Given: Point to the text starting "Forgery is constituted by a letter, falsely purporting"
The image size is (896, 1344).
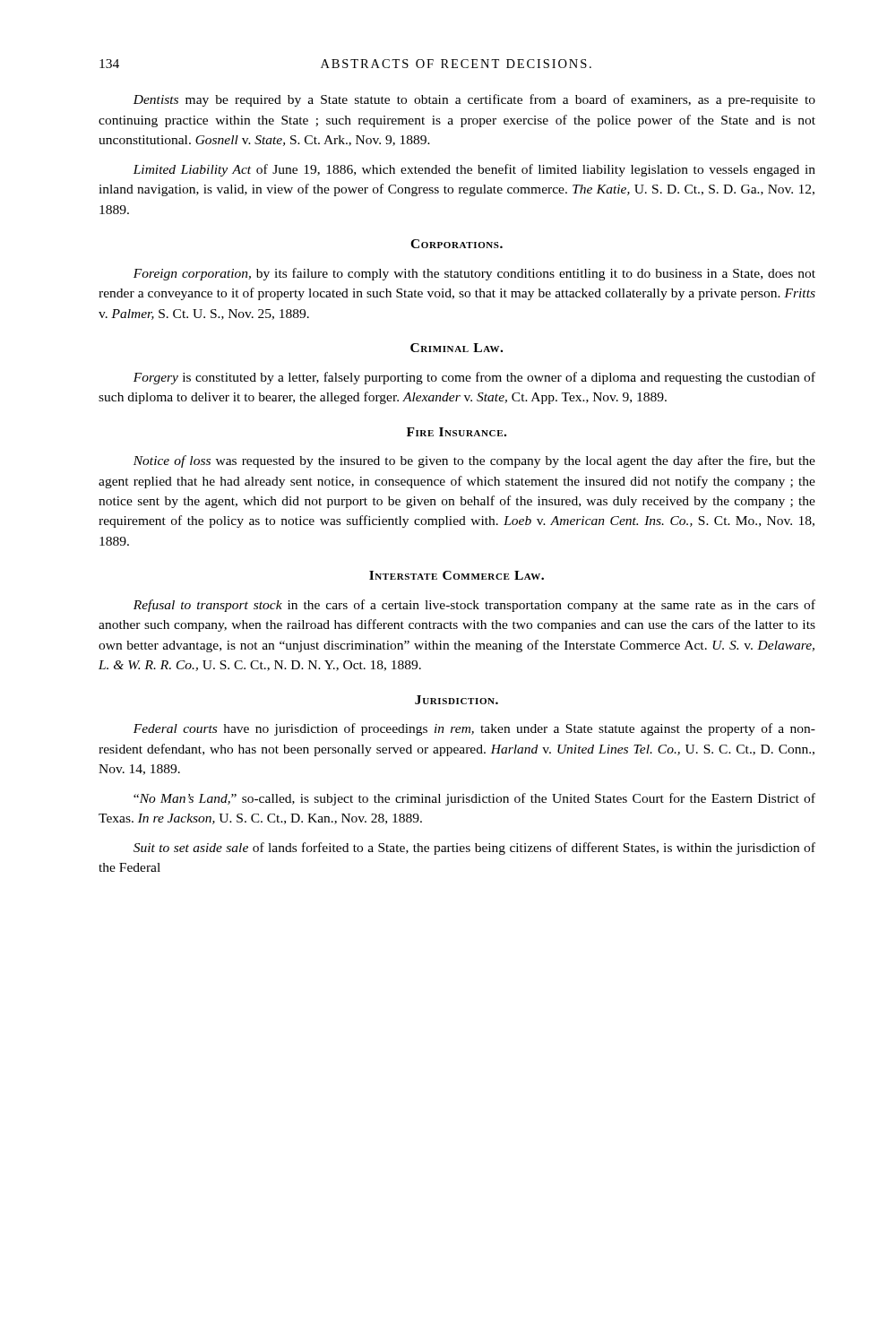Looking at the screenshot, I should [x=457, y=387].
